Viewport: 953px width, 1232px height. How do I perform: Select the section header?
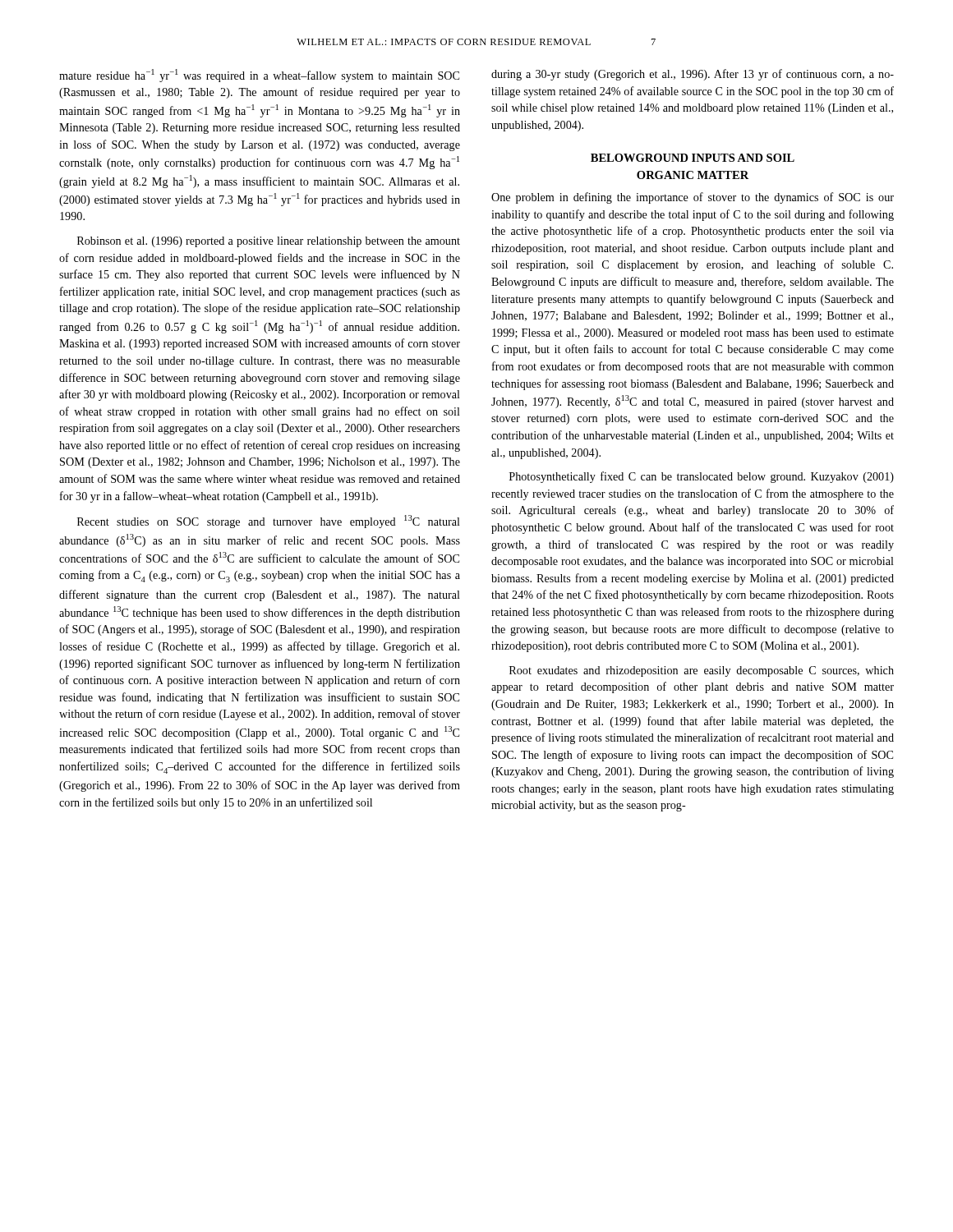(x=693, y=166)
